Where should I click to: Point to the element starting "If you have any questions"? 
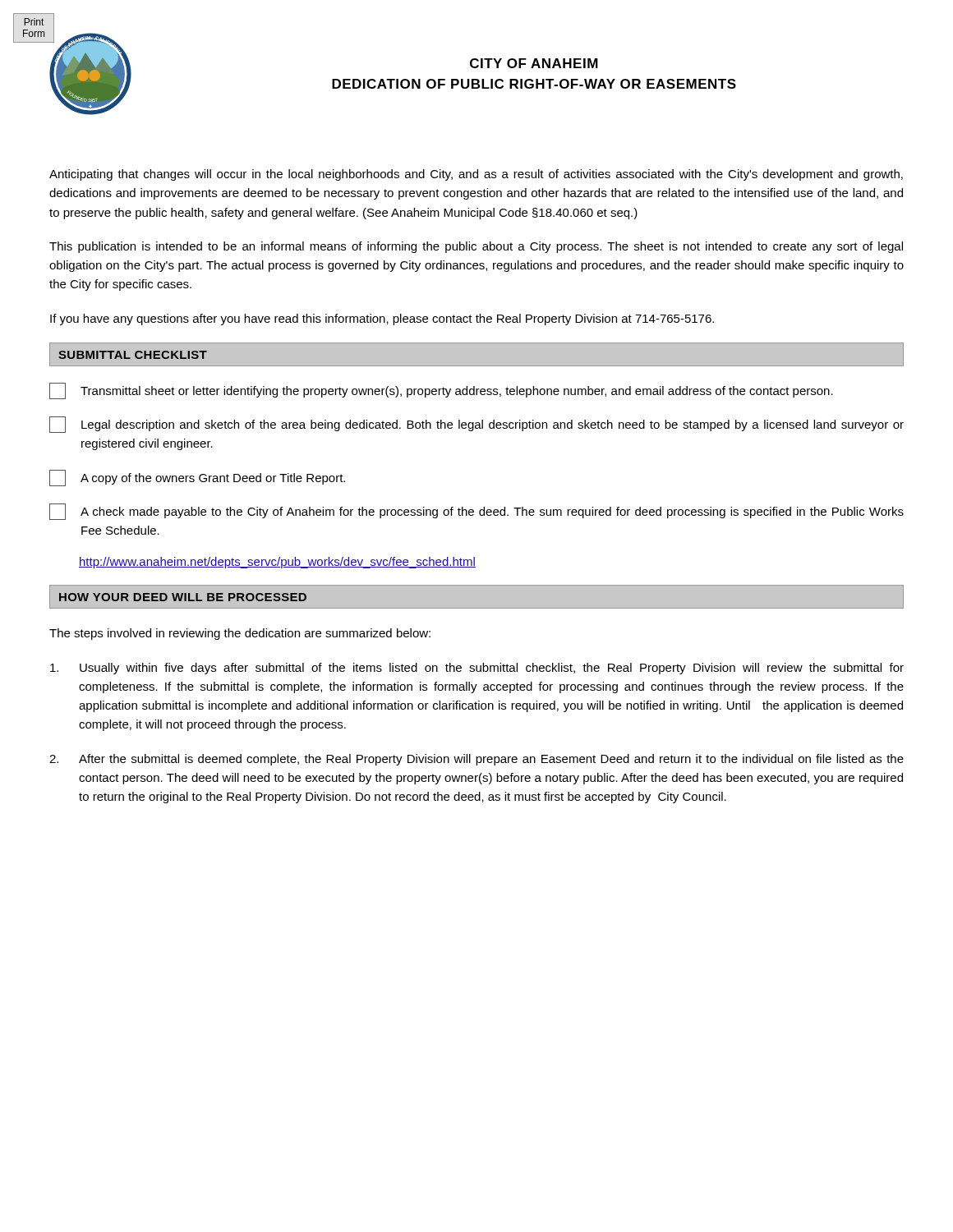tap(382, 318)
